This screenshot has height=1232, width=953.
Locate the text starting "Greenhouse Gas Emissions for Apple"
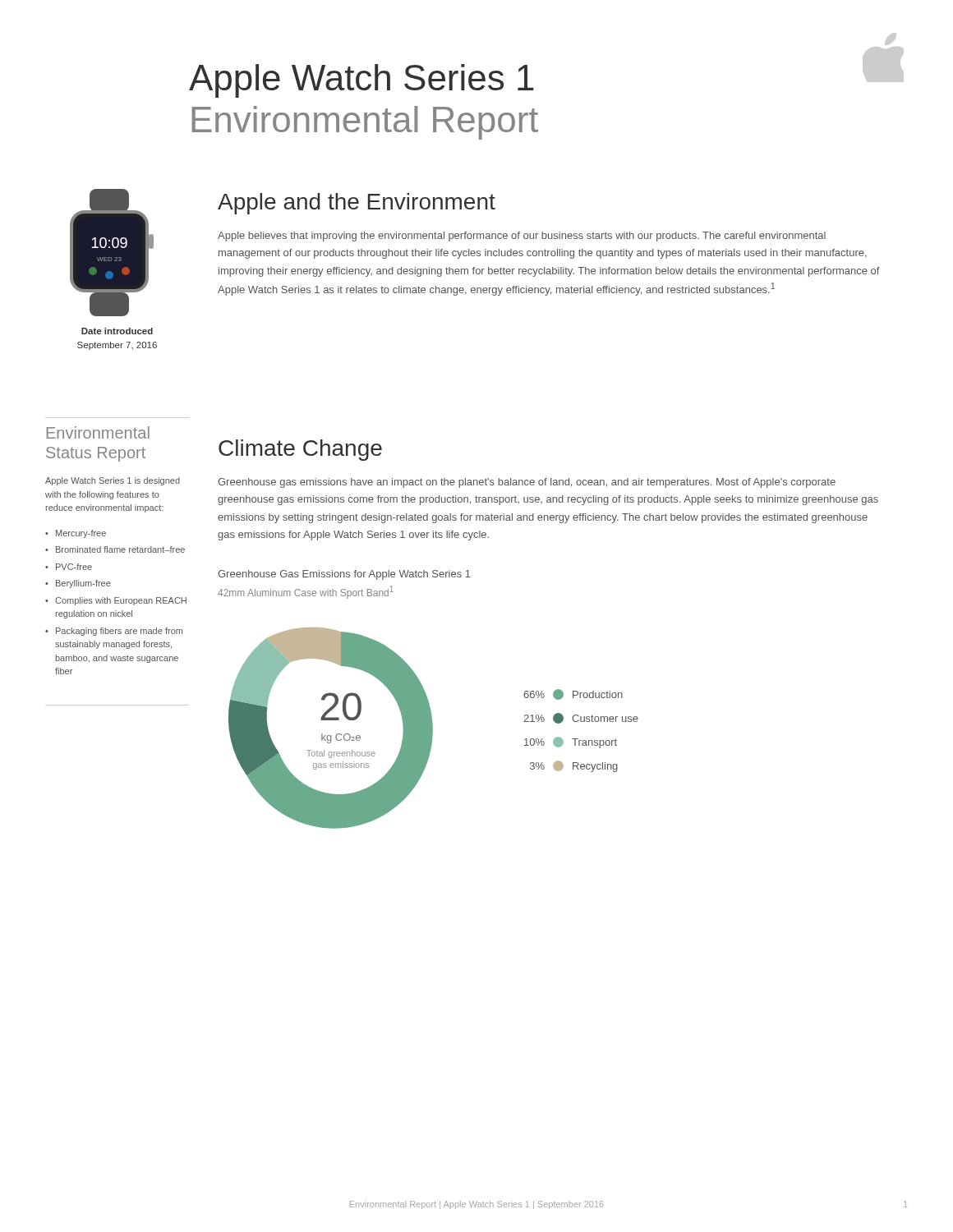click(x=344, y=573)
